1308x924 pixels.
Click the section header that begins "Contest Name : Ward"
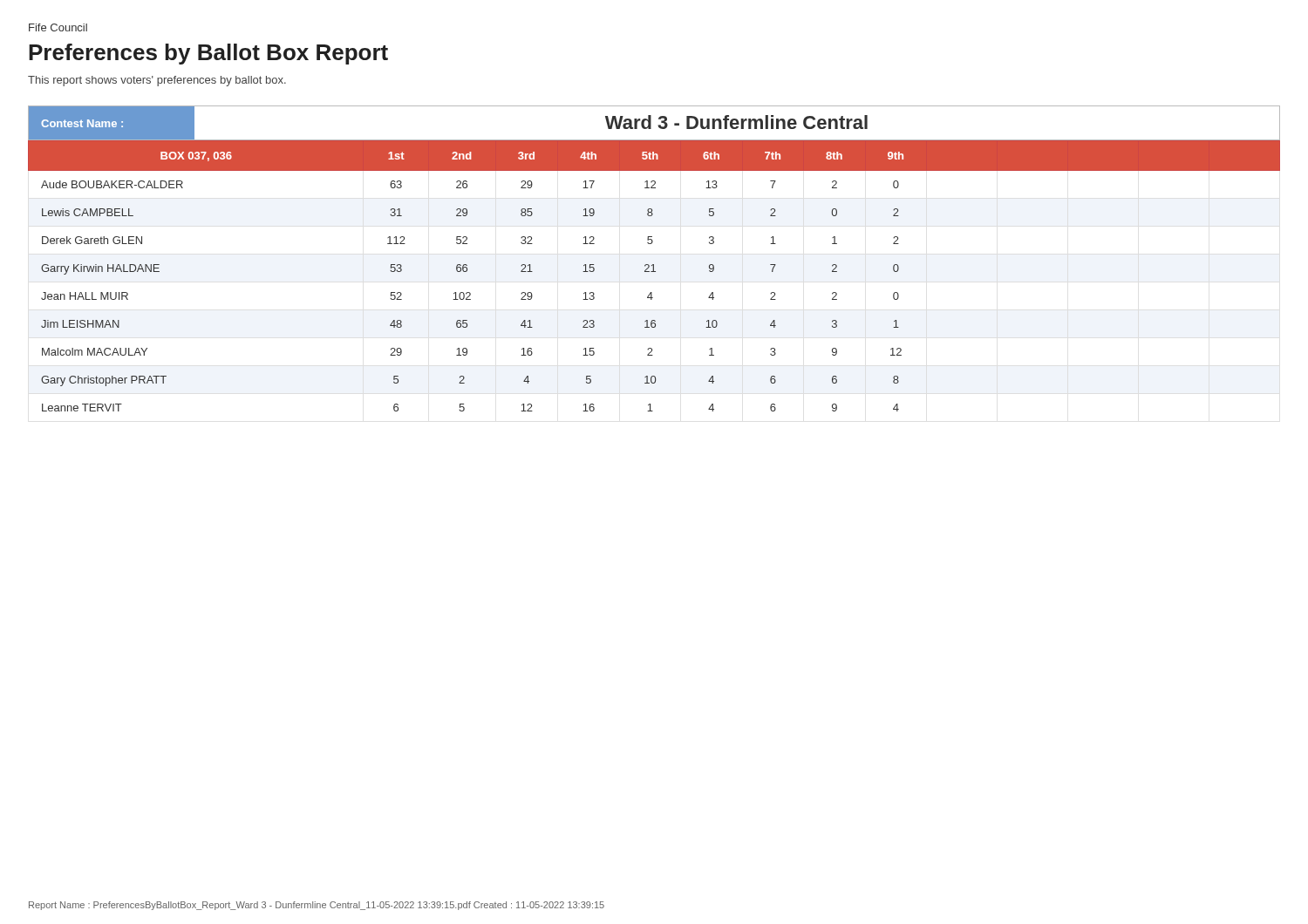654,123
